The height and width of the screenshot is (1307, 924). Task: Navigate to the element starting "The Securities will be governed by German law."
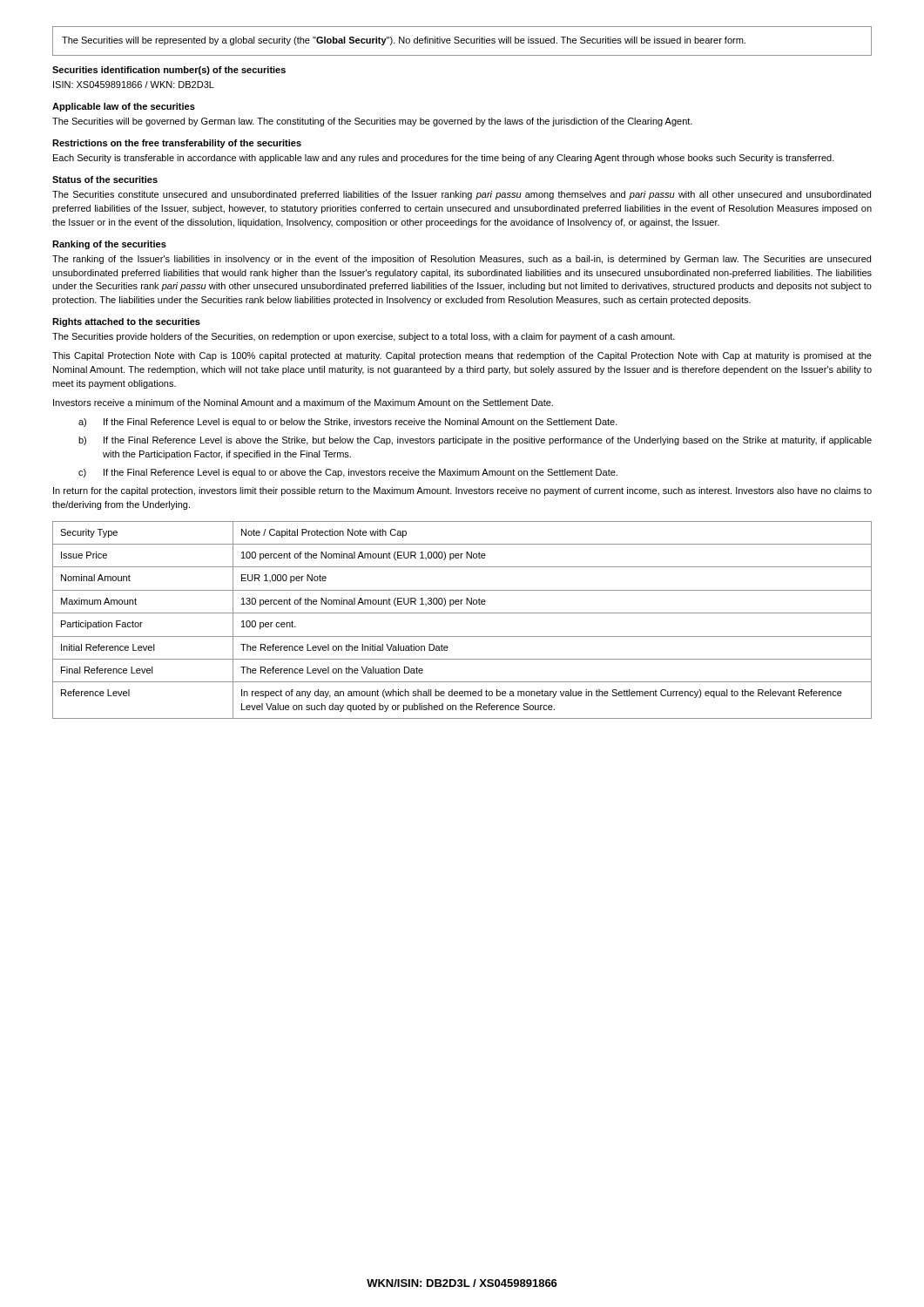click(x=372, y=121)
